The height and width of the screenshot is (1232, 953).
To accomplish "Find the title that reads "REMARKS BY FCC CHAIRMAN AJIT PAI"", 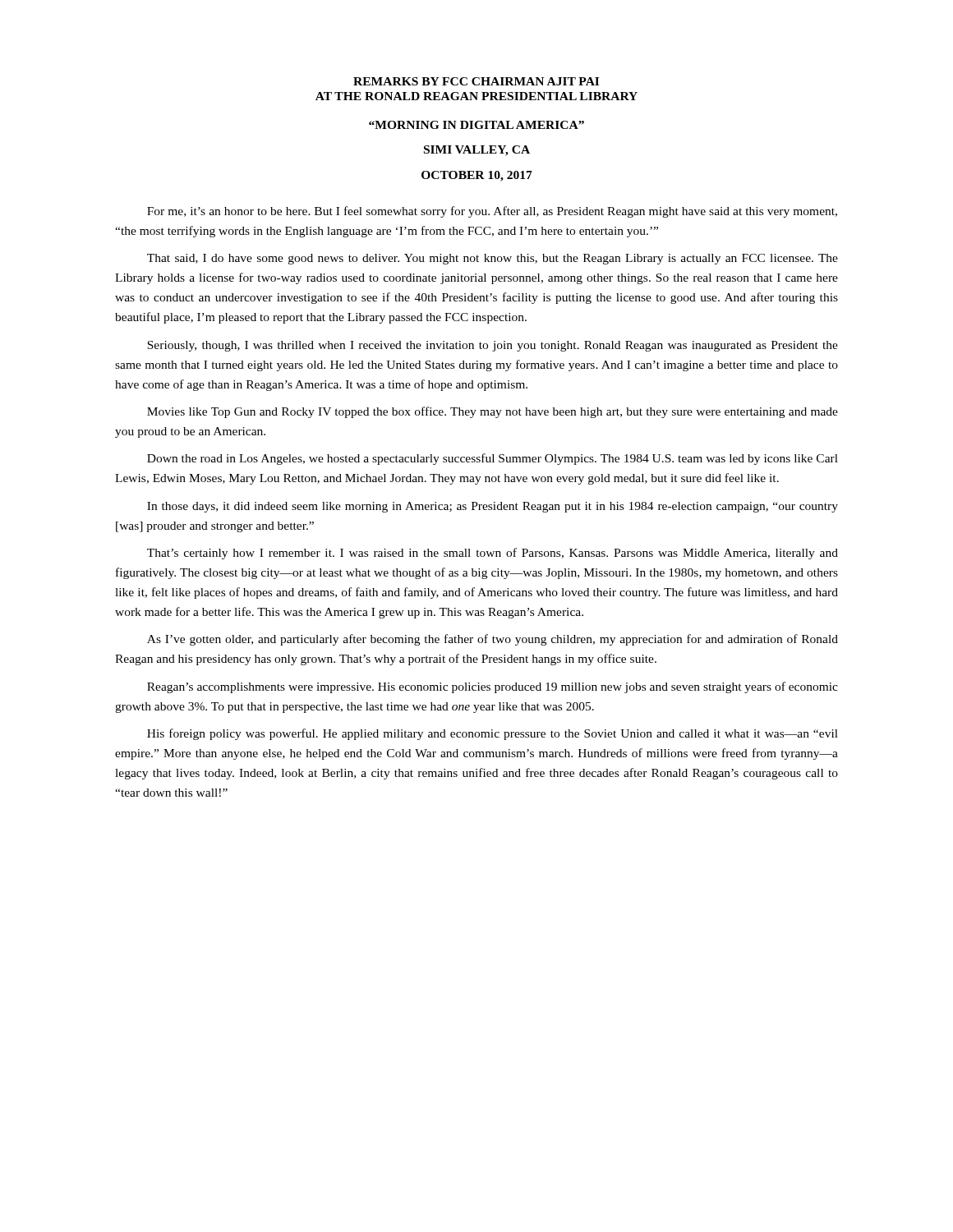I will 476,89.
